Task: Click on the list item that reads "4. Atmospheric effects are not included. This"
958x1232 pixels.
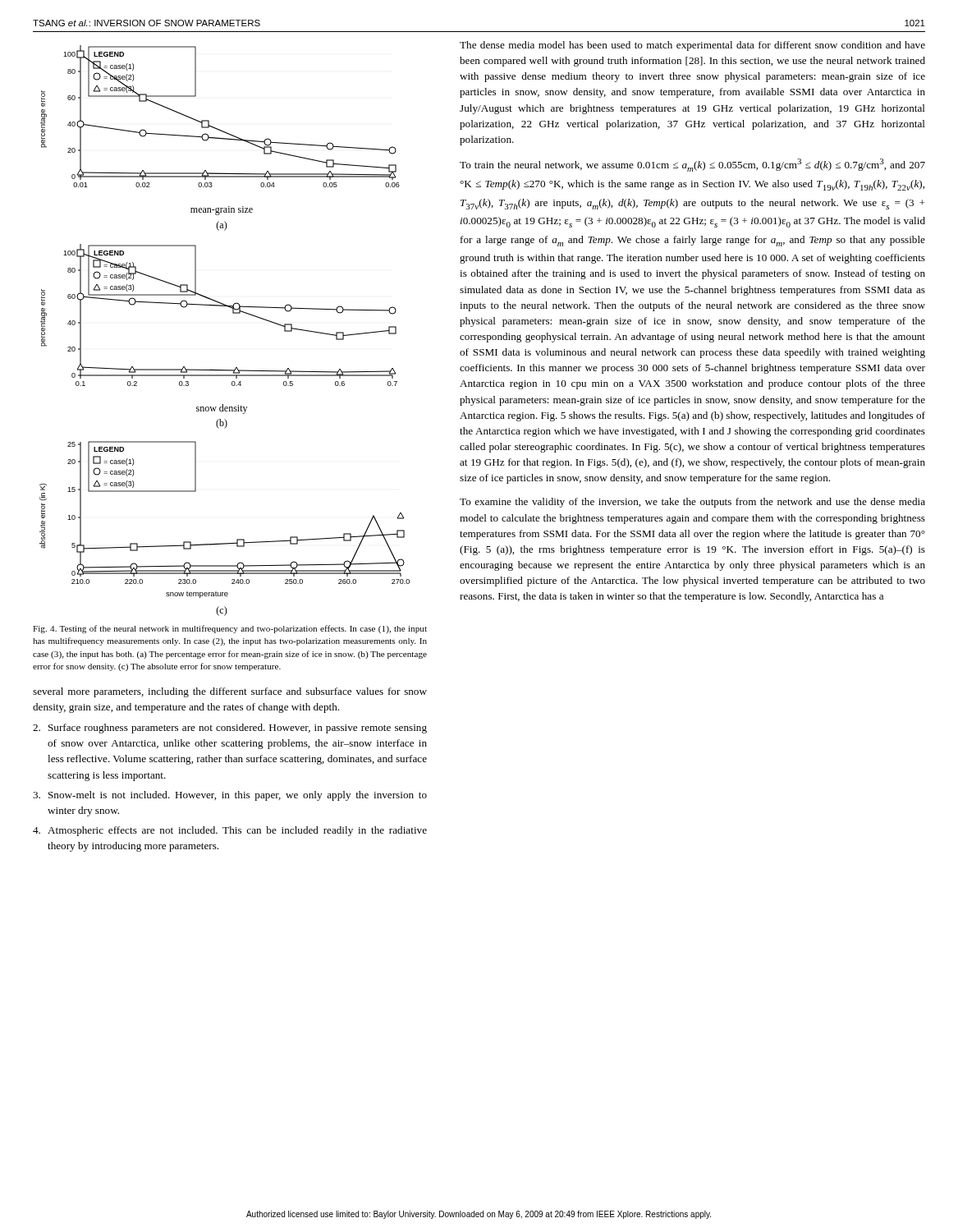Action: coord(230,838)
